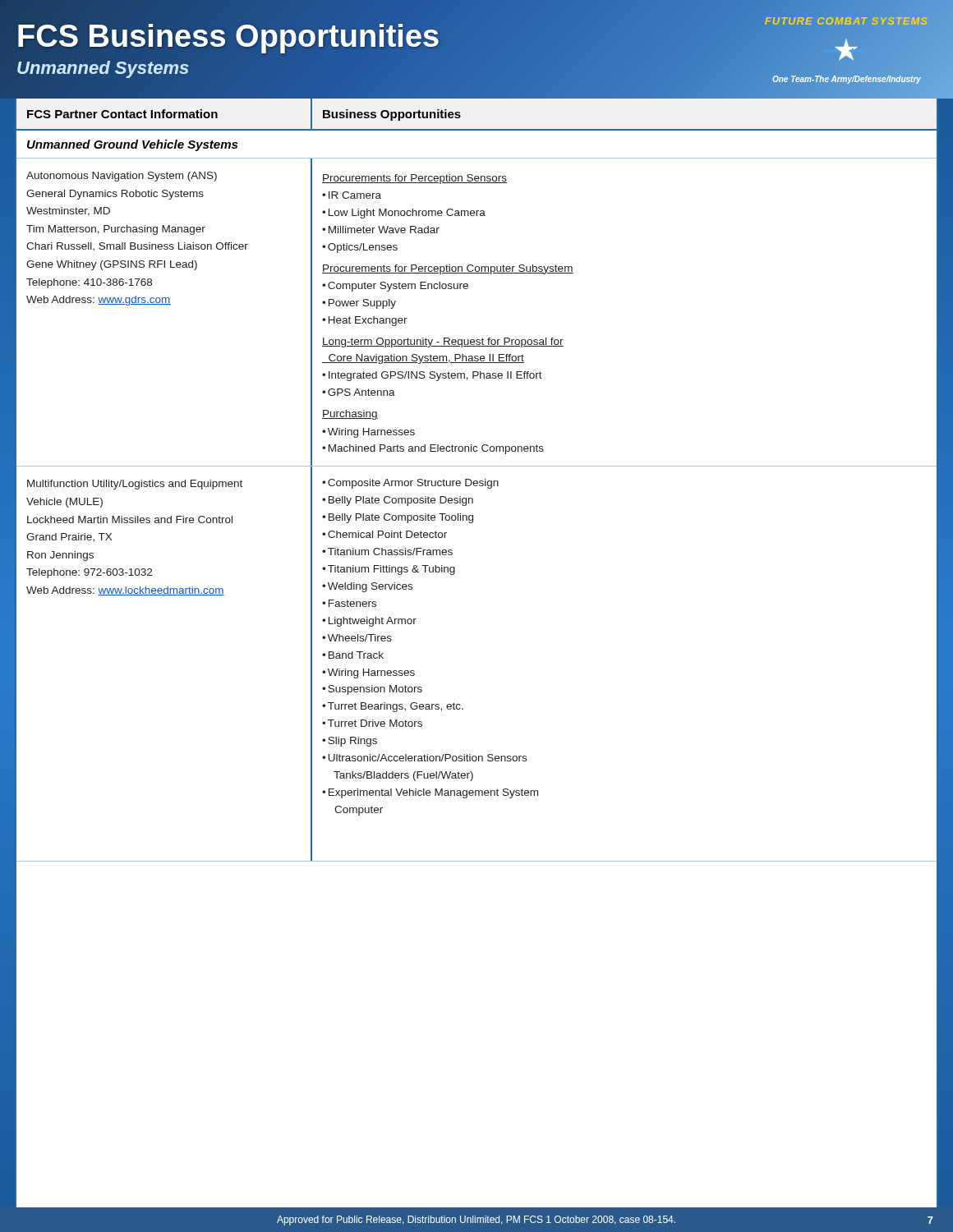Viewport: 953px width, 1232px height.
Task: Find the text starting "FCS Business Opportunities Unmanned Systems"
Action: 472,49
